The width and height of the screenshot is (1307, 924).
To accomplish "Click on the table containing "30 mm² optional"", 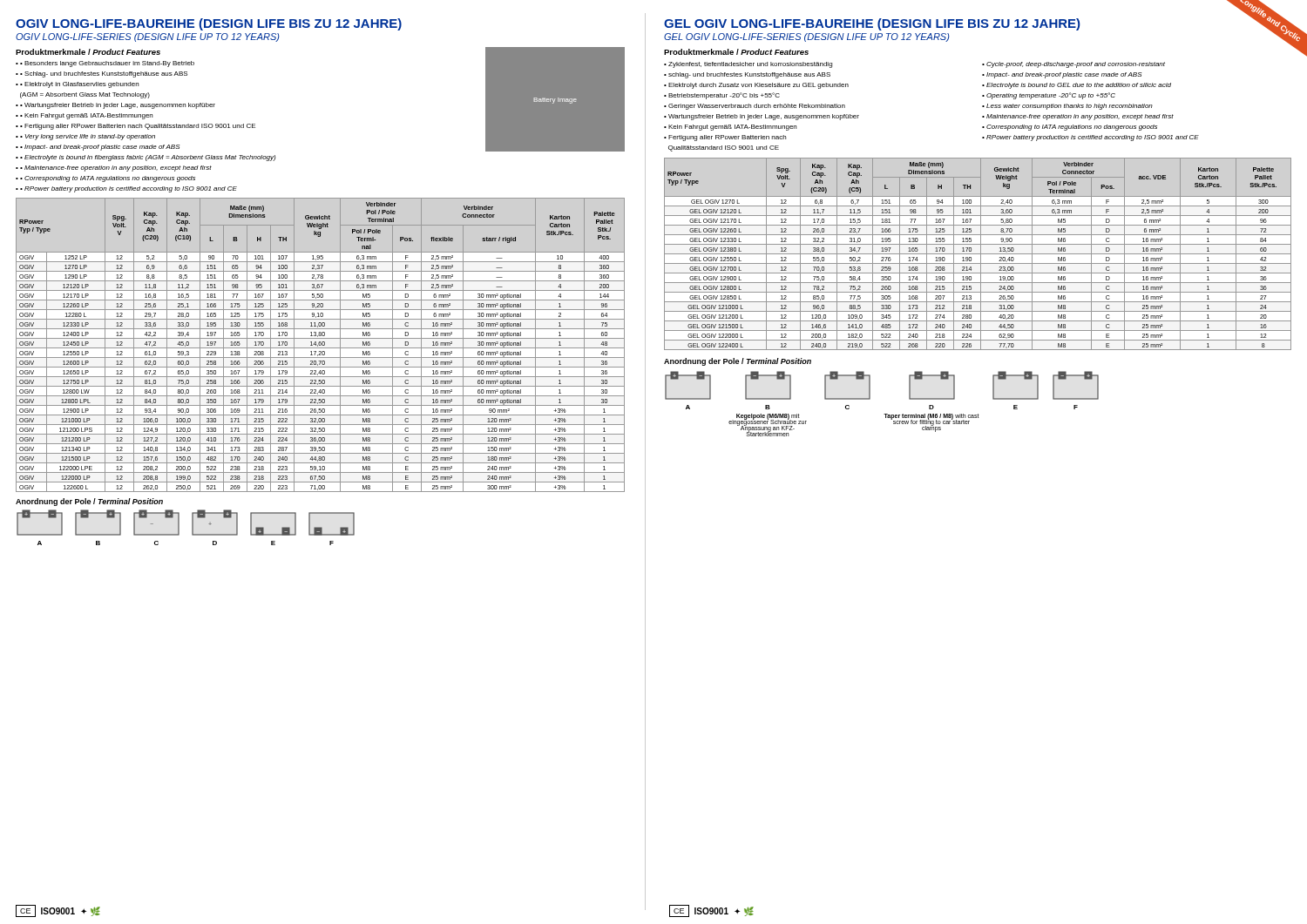I will (x=320, y=345).
